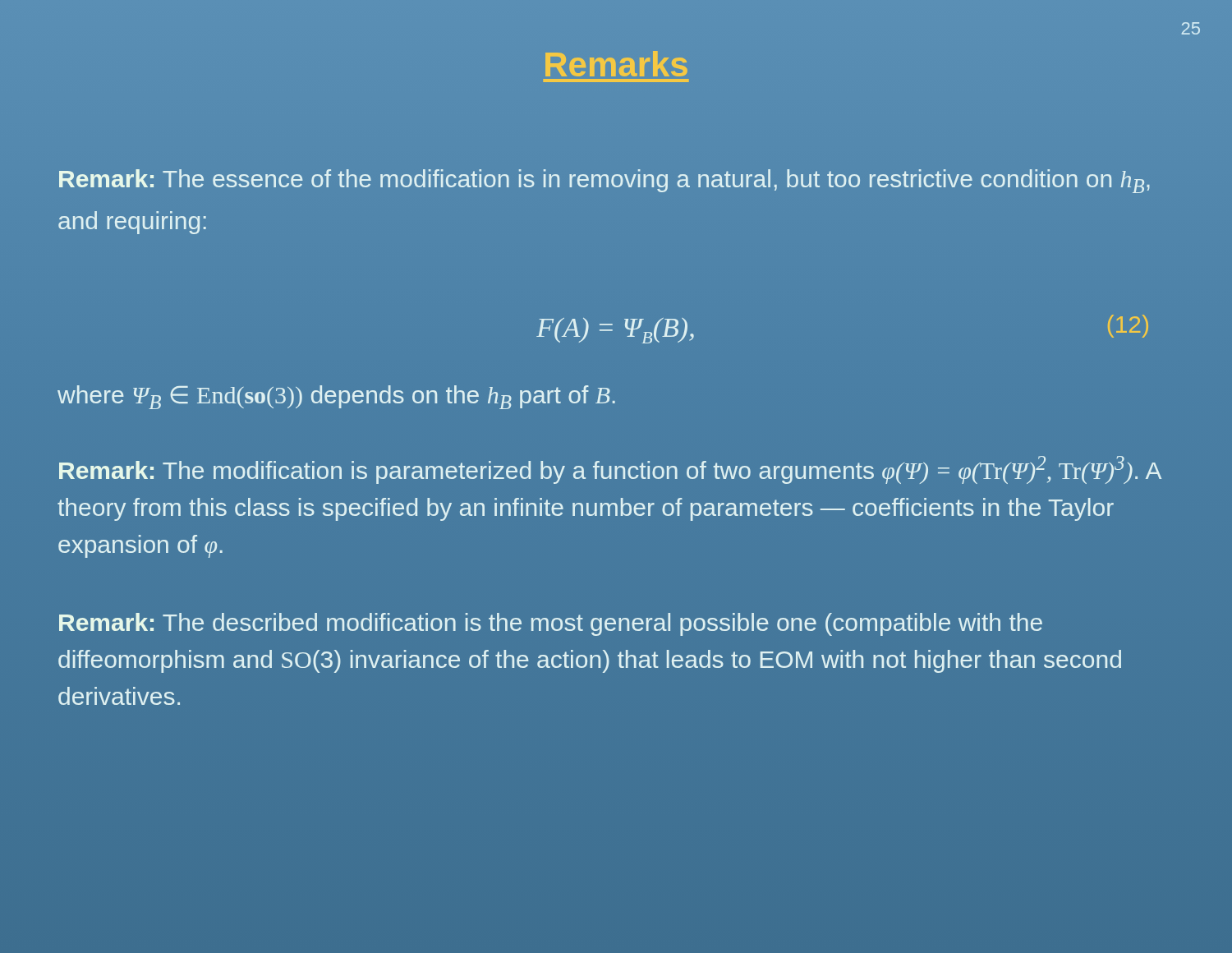Where is the passage that starts "Remark: The described modification is"?
1232x953 pixels.
590,659
